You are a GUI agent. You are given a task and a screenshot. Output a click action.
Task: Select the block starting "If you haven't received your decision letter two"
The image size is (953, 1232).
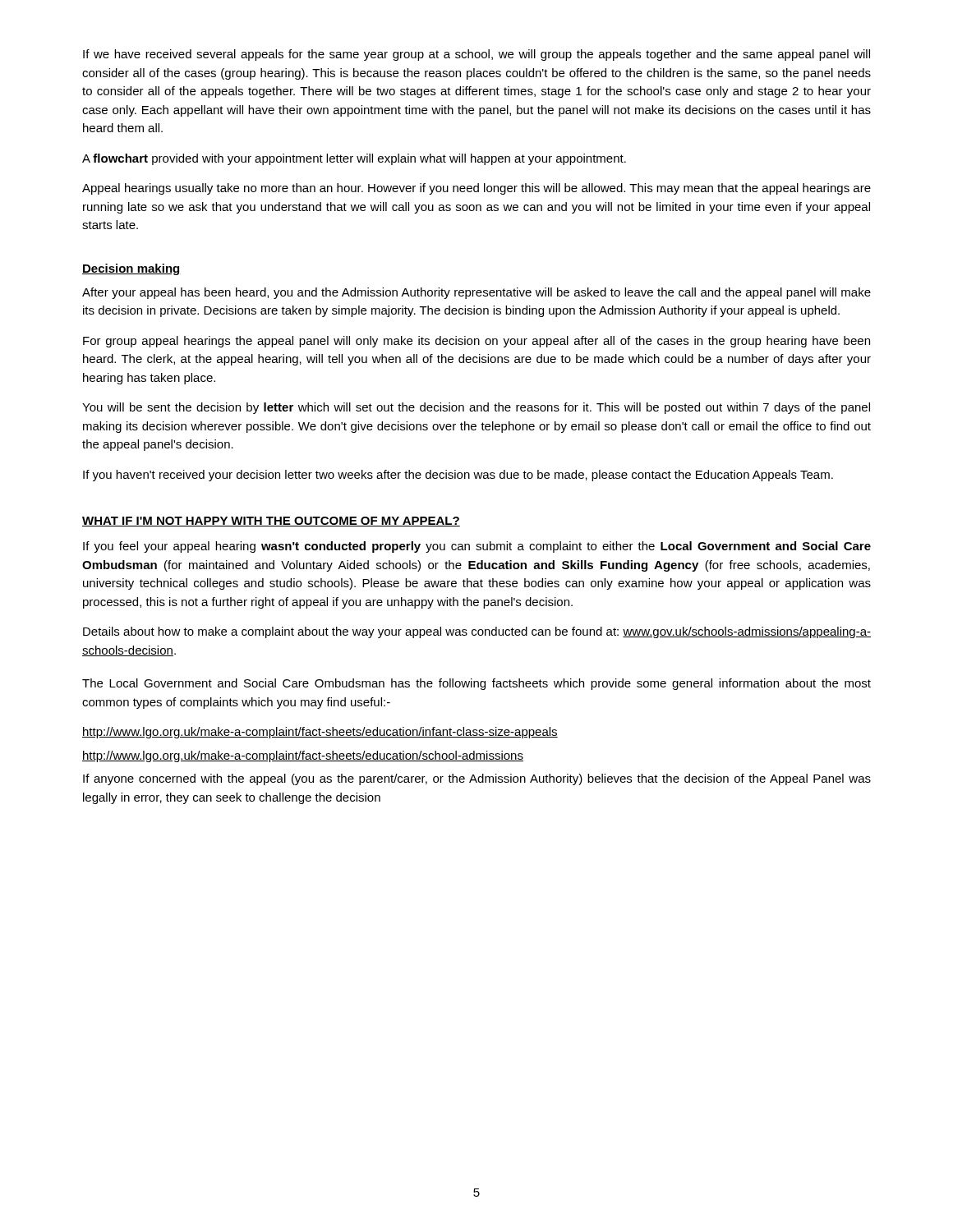click(x=458, y=474)
